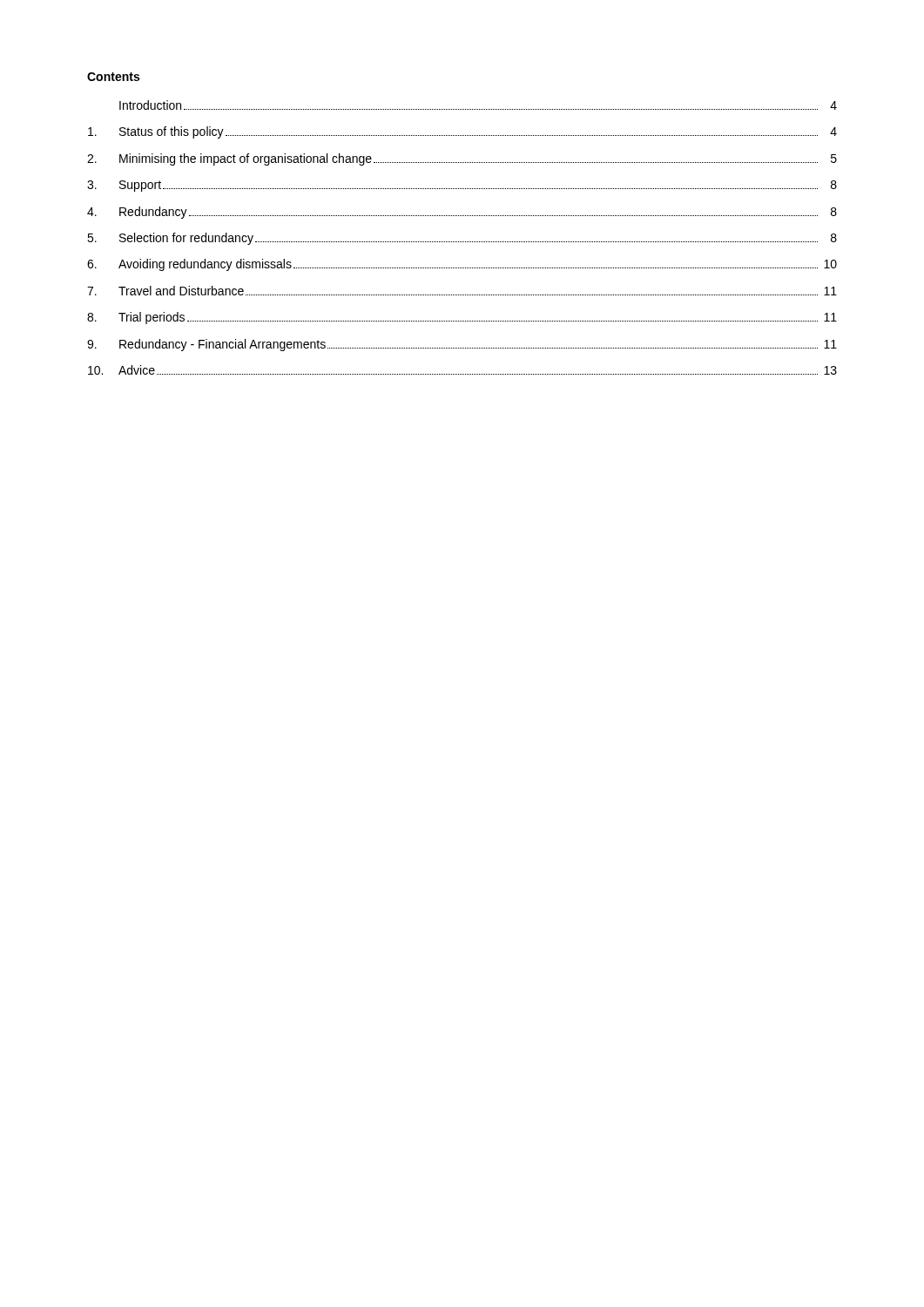Viewport: 924px width, 1307px height.
Task: Select the passage starting "3. Support 8"
Action: [462, 185]
